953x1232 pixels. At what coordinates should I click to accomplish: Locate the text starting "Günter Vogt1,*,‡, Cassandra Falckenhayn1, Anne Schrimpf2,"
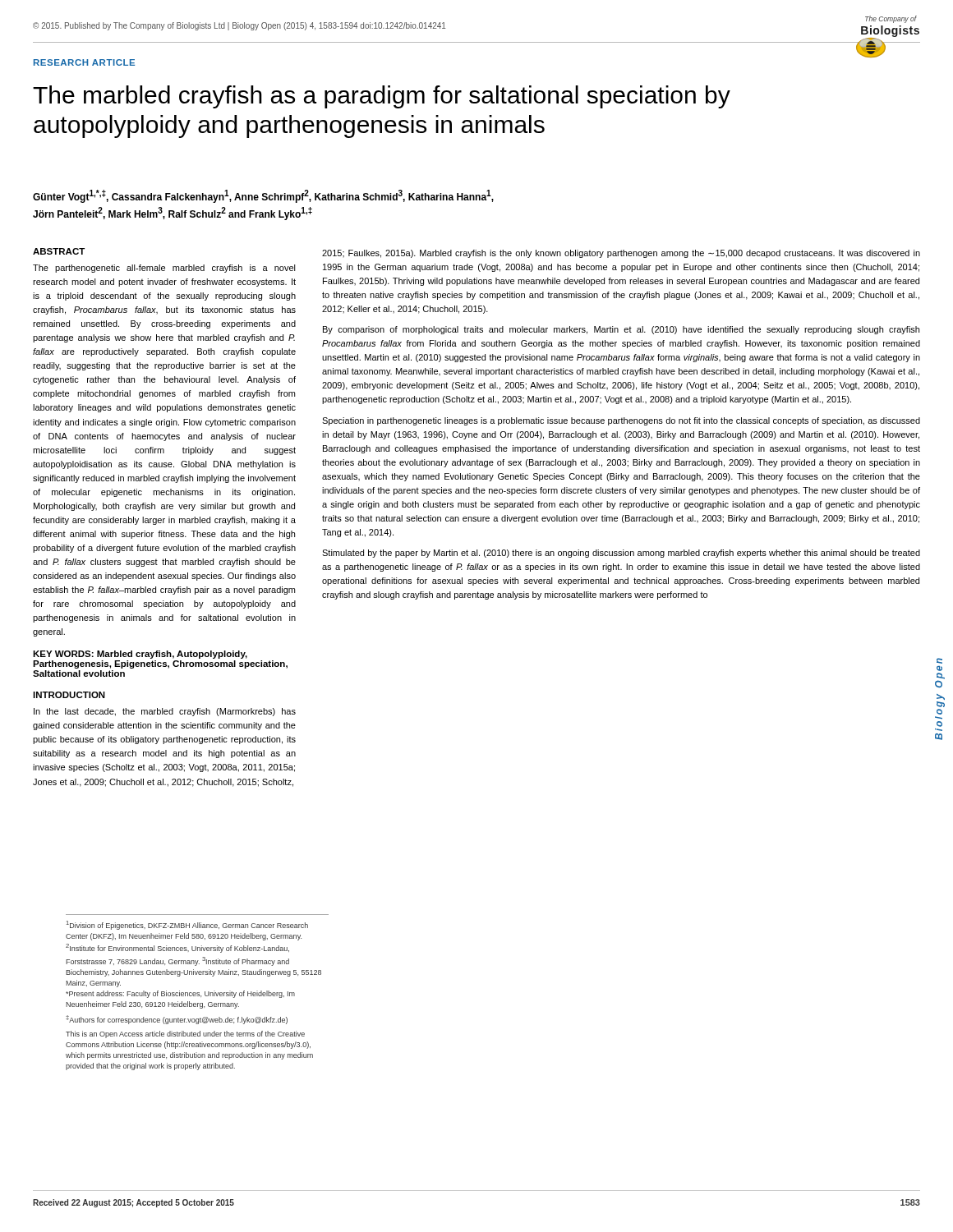(x=263, y=205)
